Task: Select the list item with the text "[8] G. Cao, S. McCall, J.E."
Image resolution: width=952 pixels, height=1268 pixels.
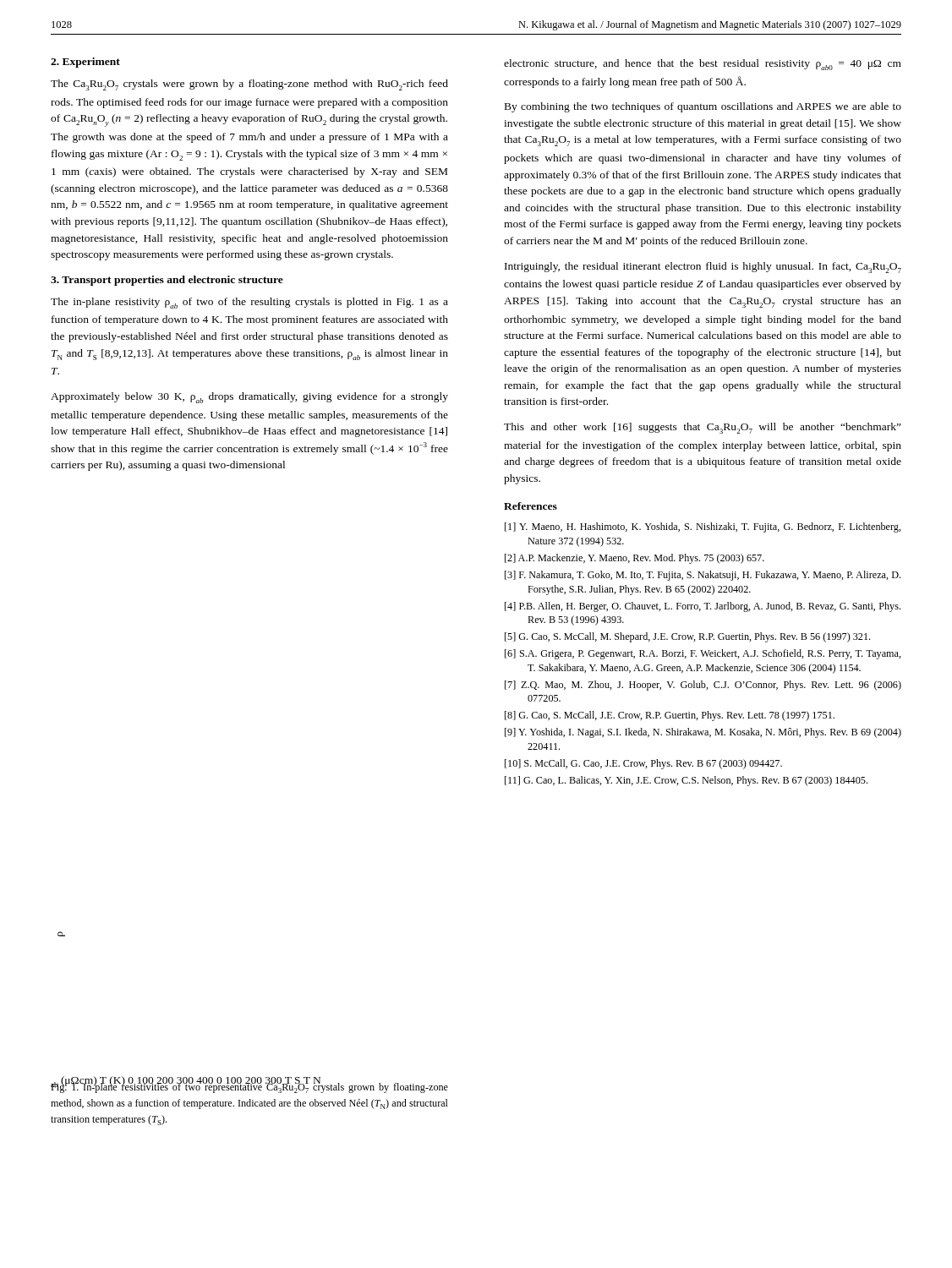Action: [670, 715]
